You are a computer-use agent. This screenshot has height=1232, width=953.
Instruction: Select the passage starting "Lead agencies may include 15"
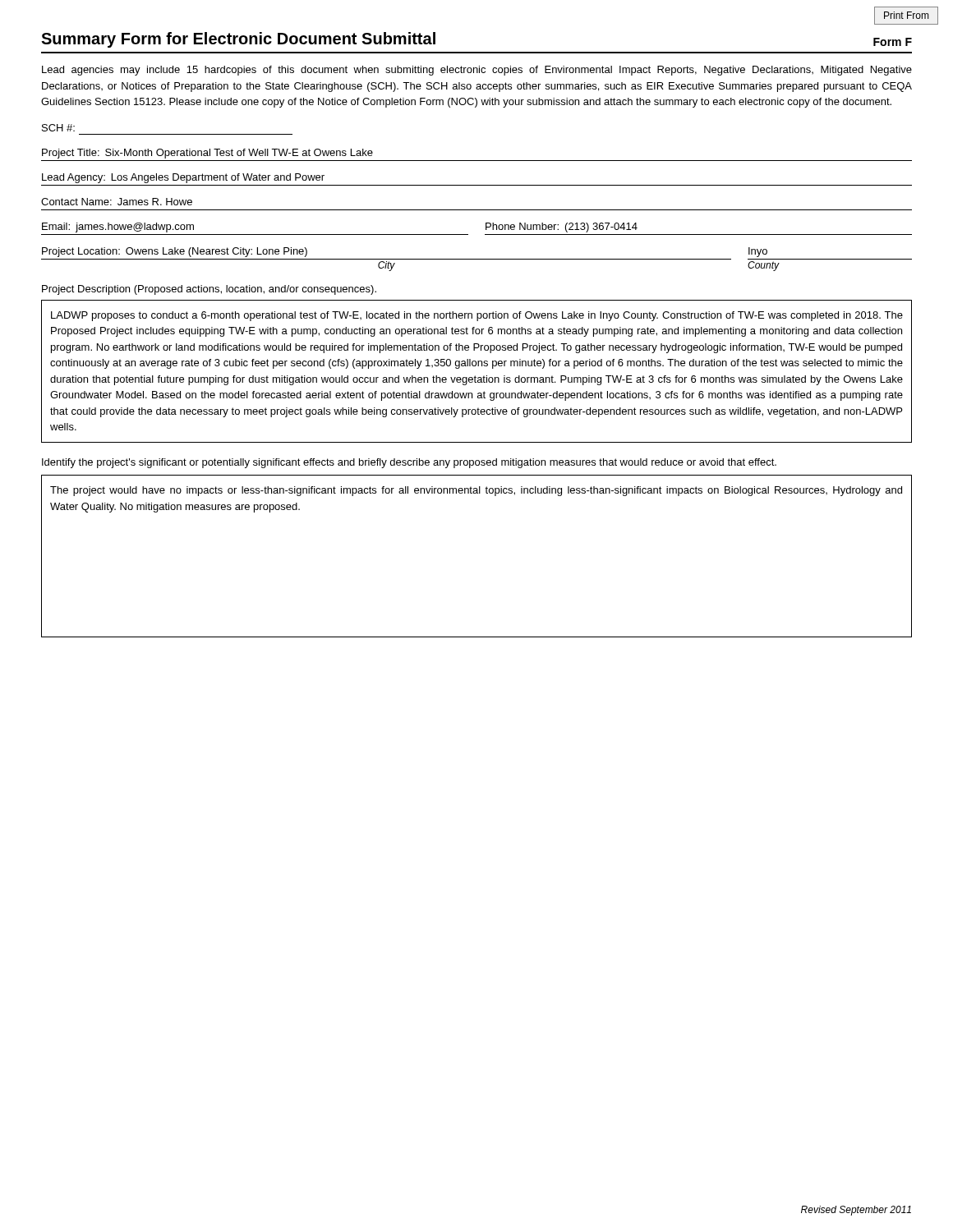coord(476,85)
